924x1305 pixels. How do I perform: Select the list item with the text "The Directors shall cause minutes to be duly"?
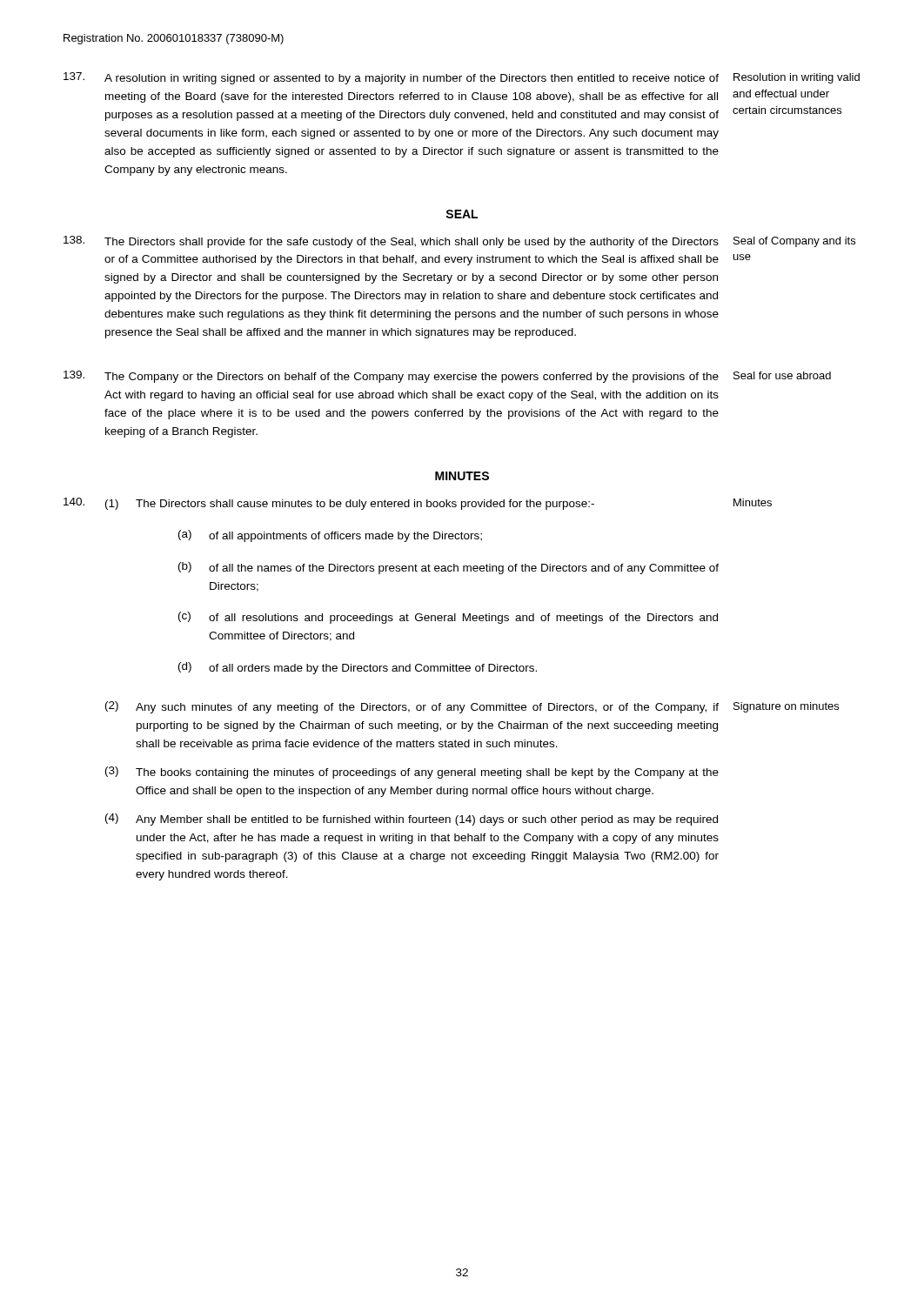click(x=365, y=503)
